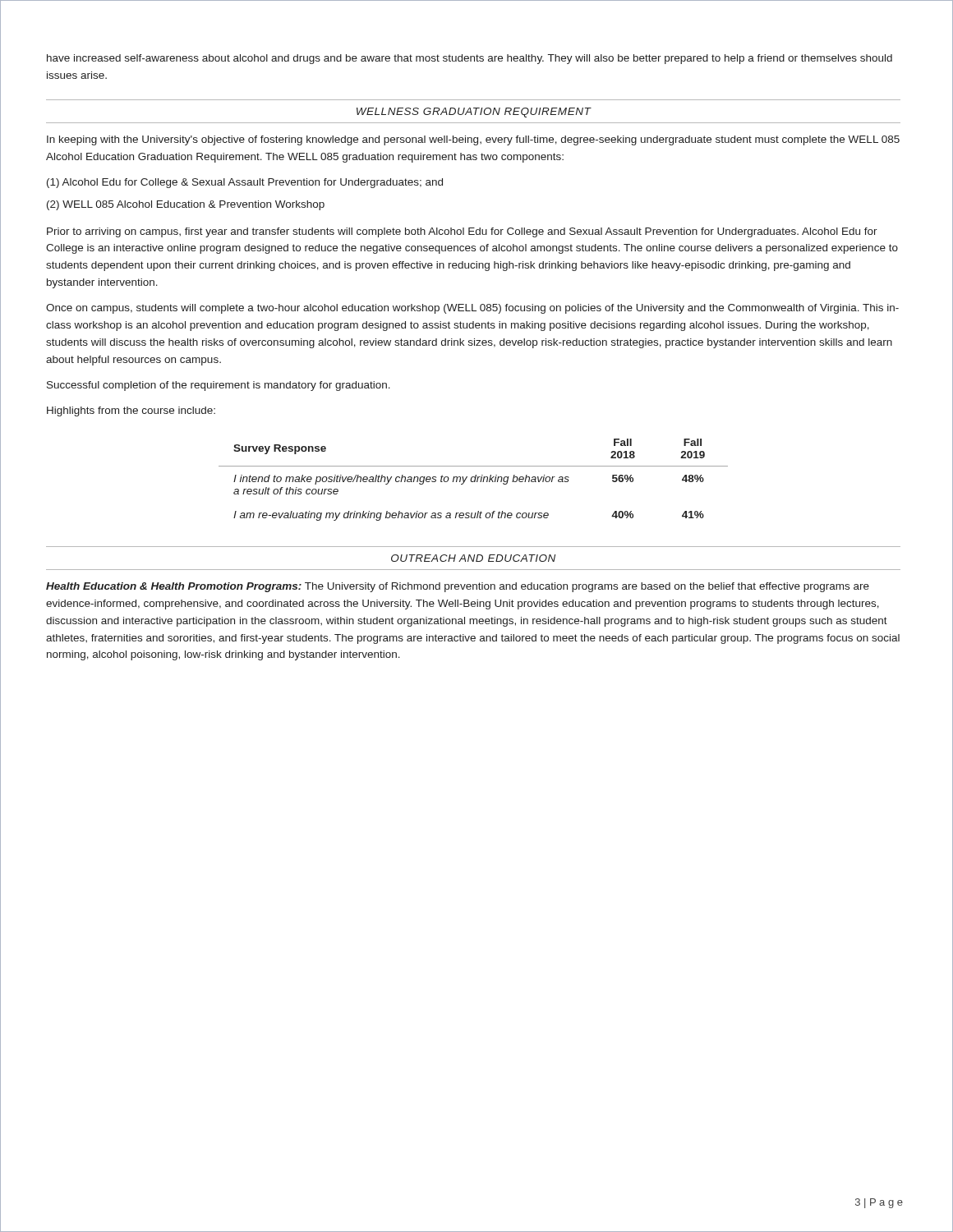The width and height of the screenshot is (953, 1232).
Task: Select the region starting "have increased self-awareness about"
Action: point(469,66)
